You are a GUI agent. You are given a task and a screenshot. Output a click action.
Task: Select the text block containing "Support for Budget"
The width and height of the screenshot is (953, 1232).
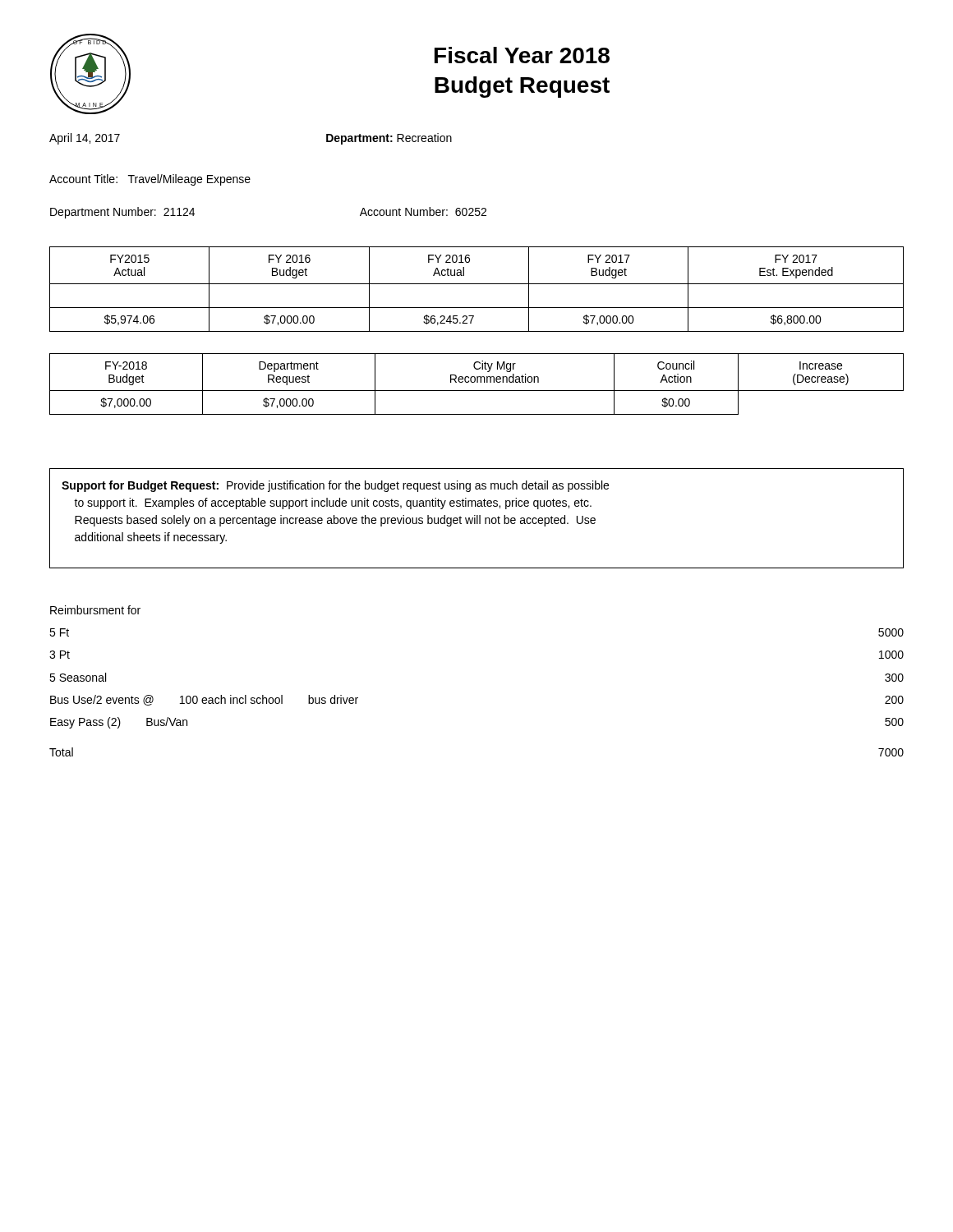(x=336, y=511)
